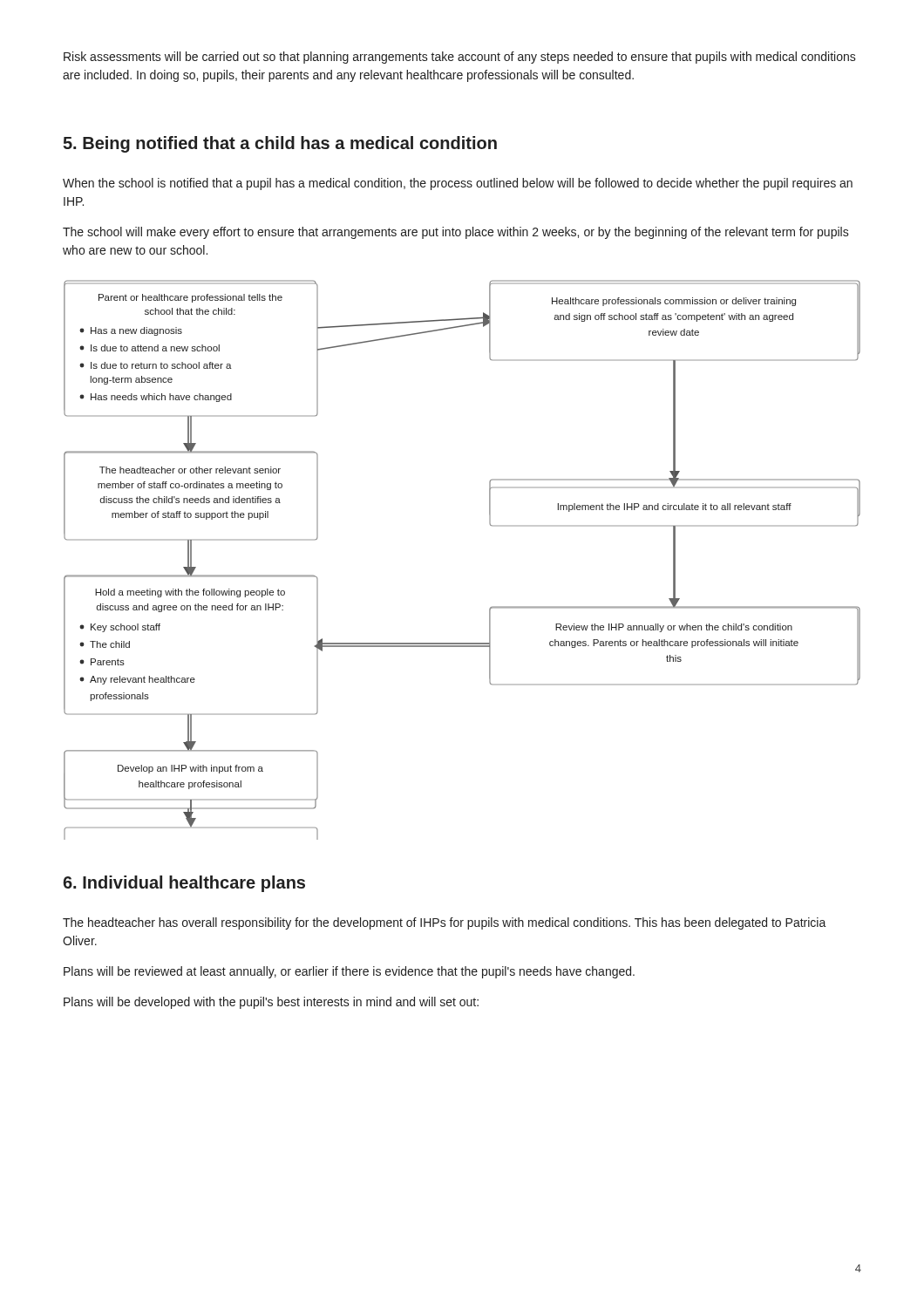This screenshot has width=924, height=1308.
Task: Click on the text block that says "The headteacher has overall"
Action: [x=444, y=932]
